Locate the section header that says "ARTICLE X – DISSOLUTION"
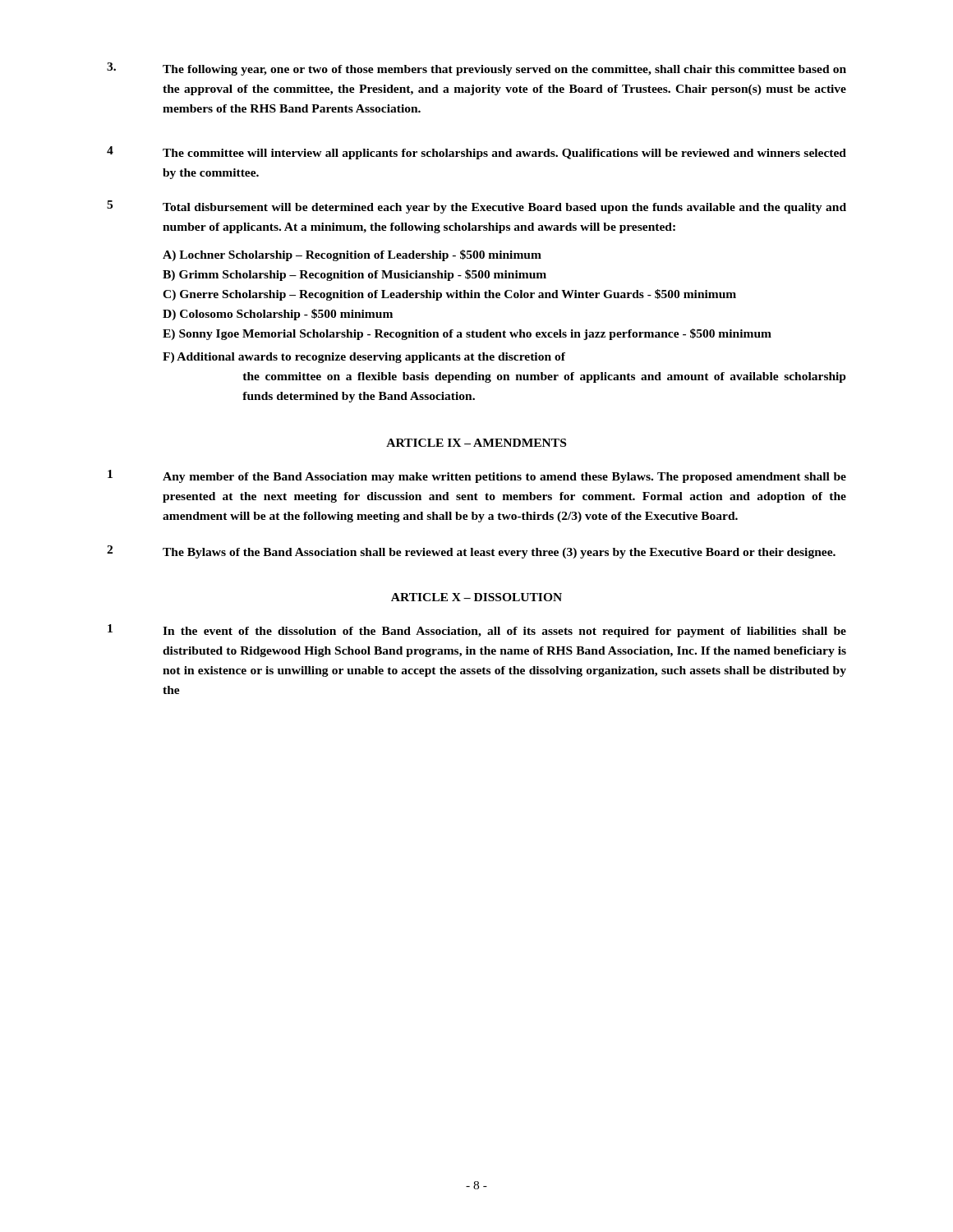Screen dimensions: 1232x953 (476, 597)
